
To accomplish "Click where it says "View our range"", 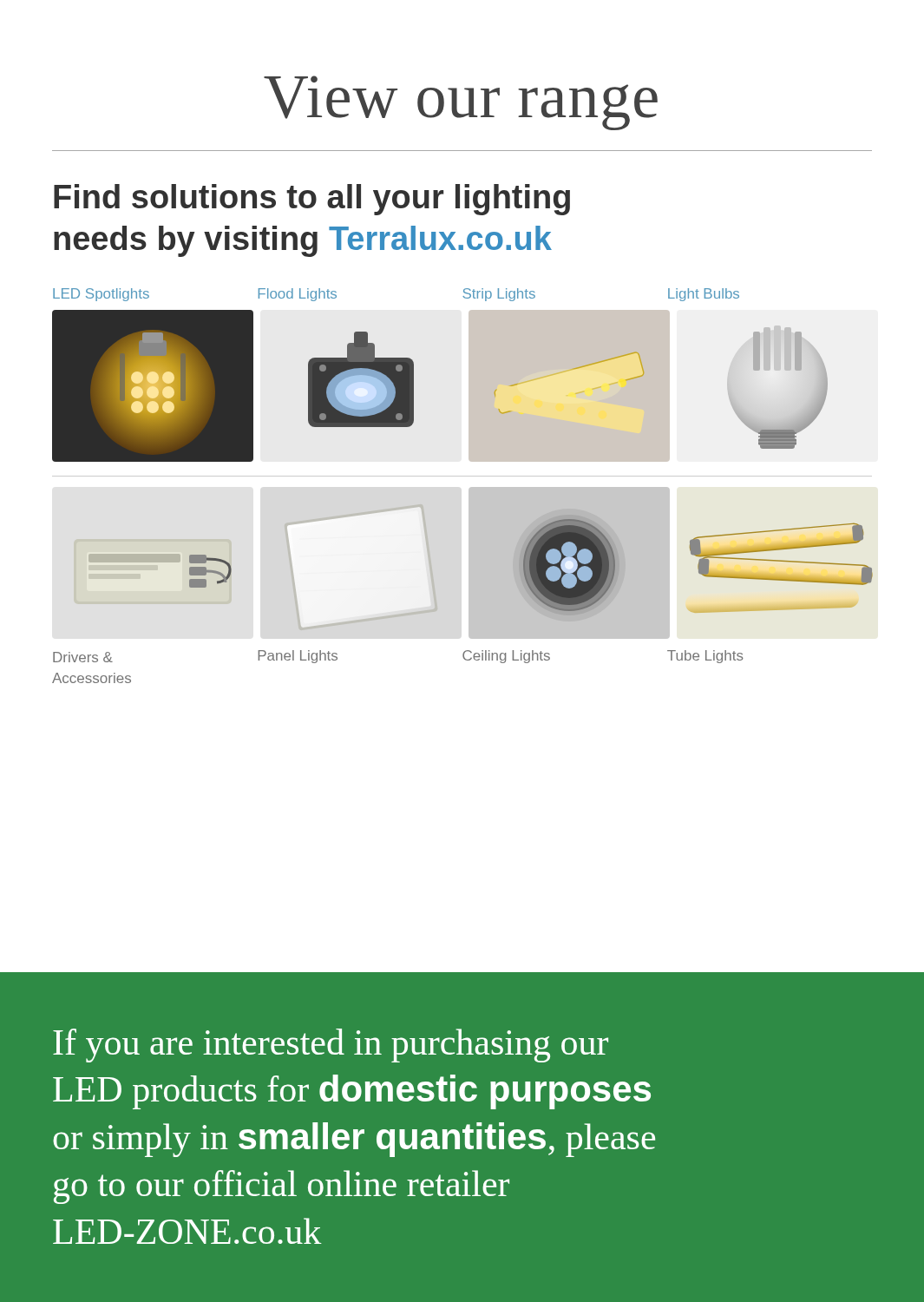I will tap(462, 96).
